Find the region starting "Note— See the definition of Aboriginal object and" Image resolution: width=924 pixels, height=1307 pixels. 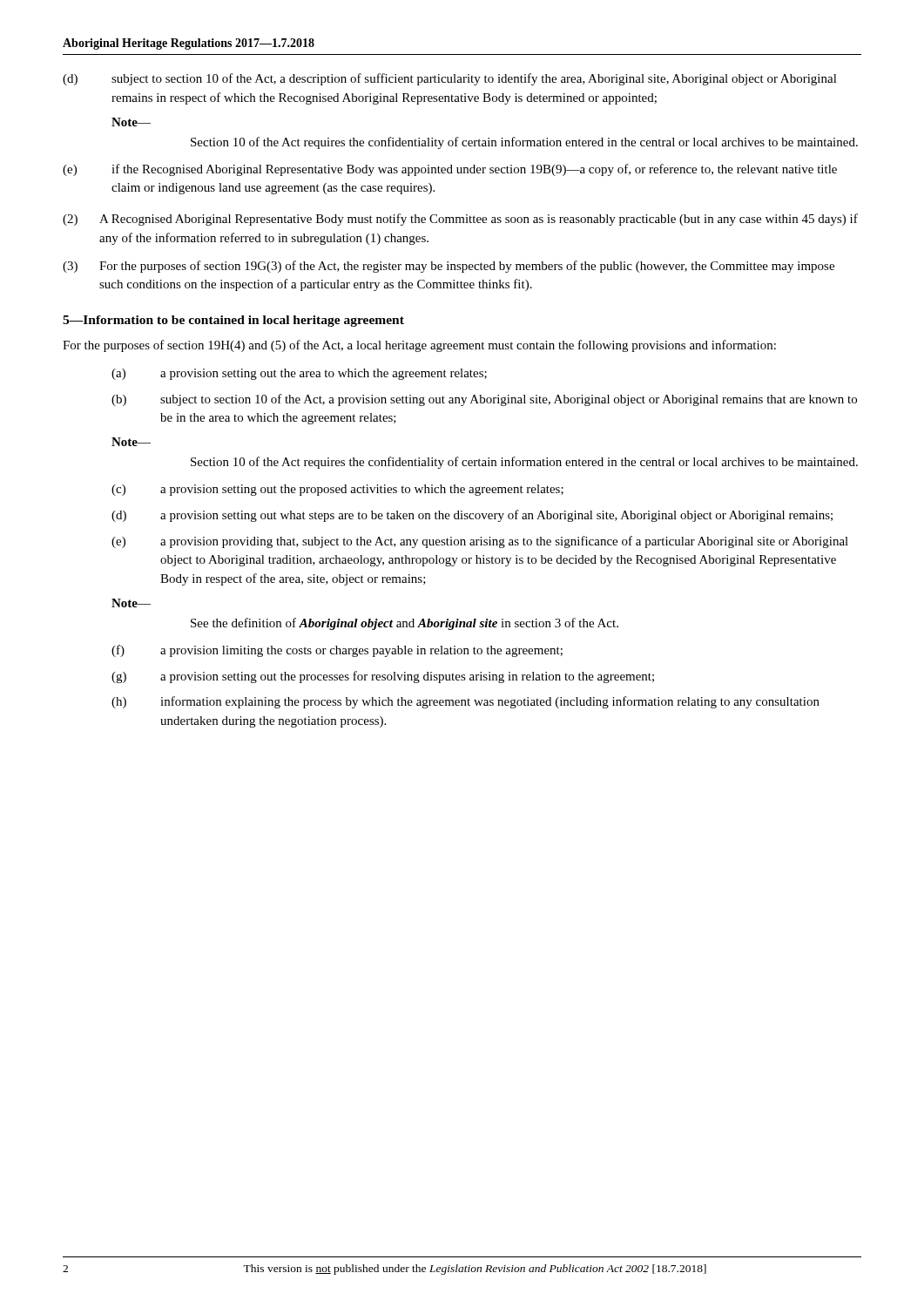point(486,614)
